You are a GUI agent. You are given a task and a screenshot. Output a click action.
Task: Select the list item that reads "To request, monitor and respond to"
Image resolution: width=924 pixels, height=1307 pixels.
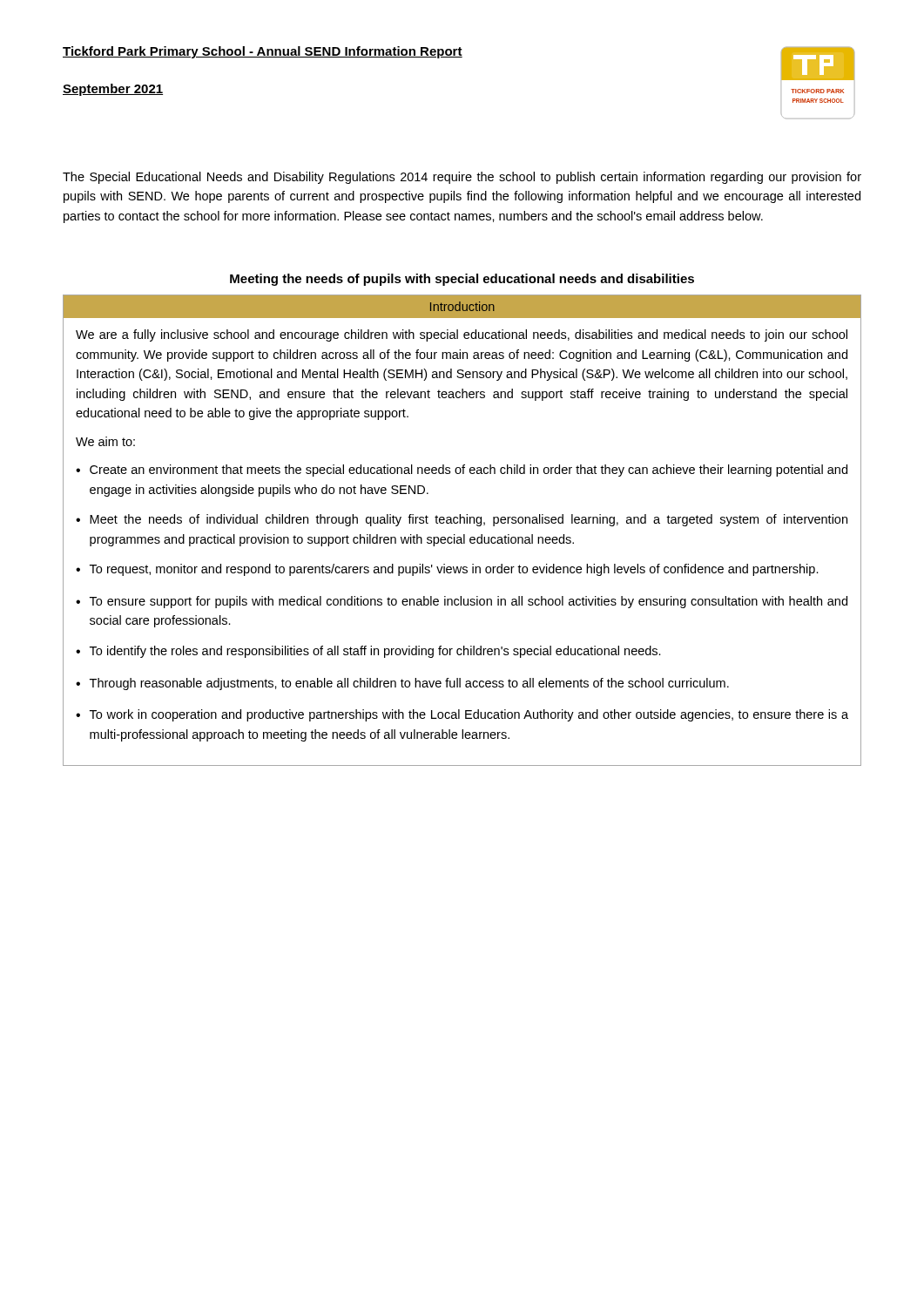coord(469,569)
